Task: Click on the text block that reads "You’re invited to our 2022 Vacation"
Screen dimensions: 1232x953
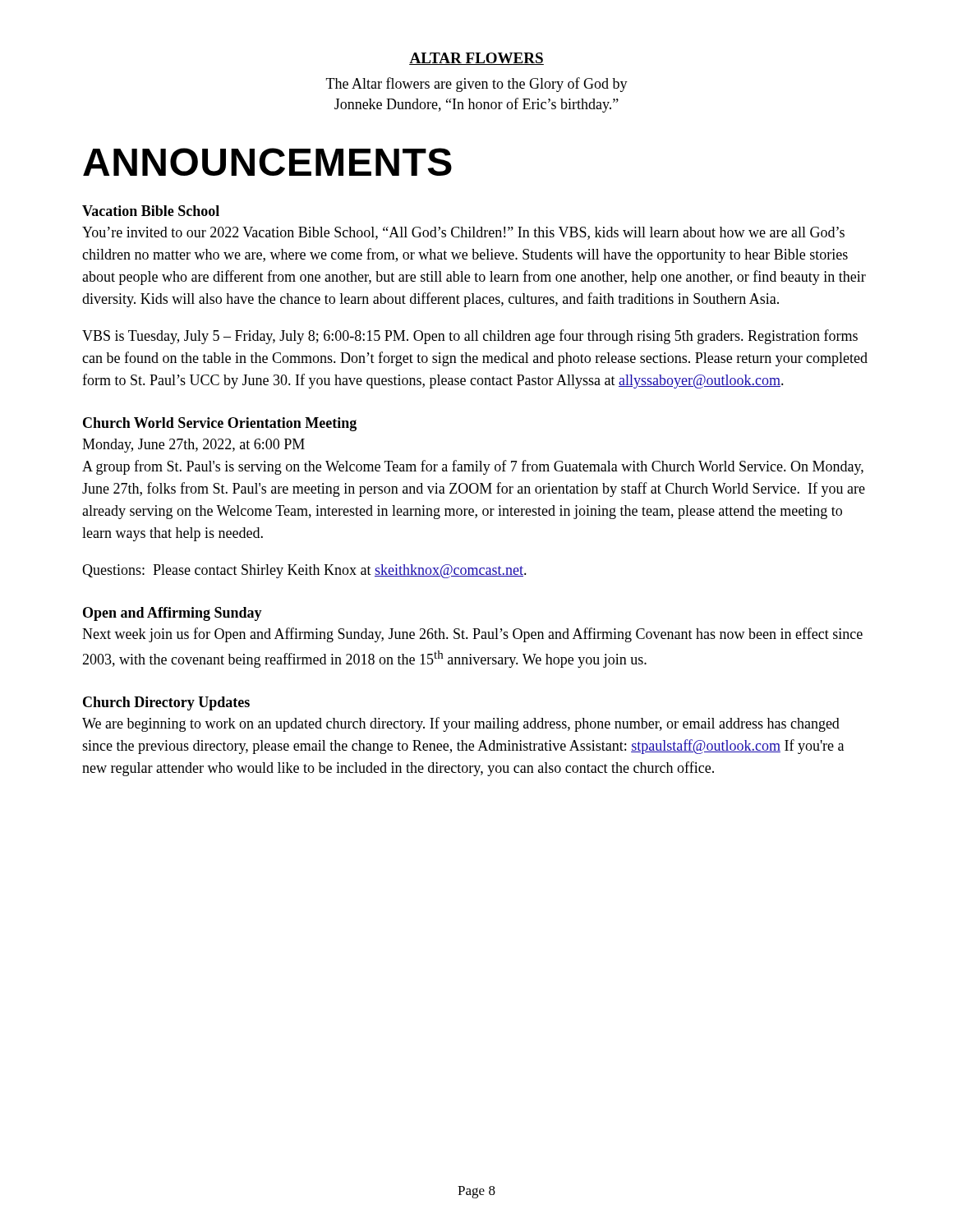Action: click(474, 266)
